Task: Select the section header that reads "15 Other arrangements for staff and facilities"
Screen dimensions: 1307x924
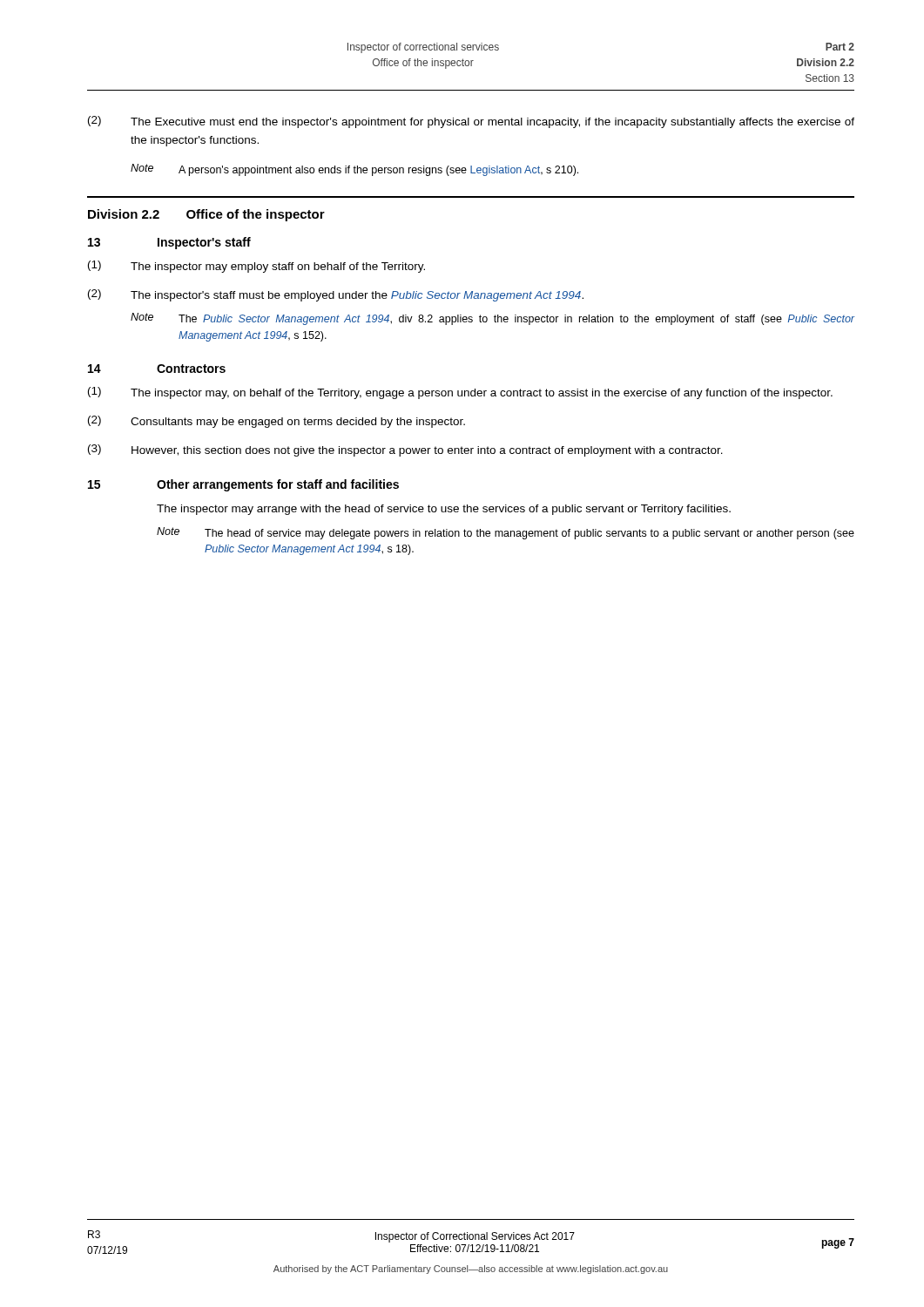Action: point(243,484)
